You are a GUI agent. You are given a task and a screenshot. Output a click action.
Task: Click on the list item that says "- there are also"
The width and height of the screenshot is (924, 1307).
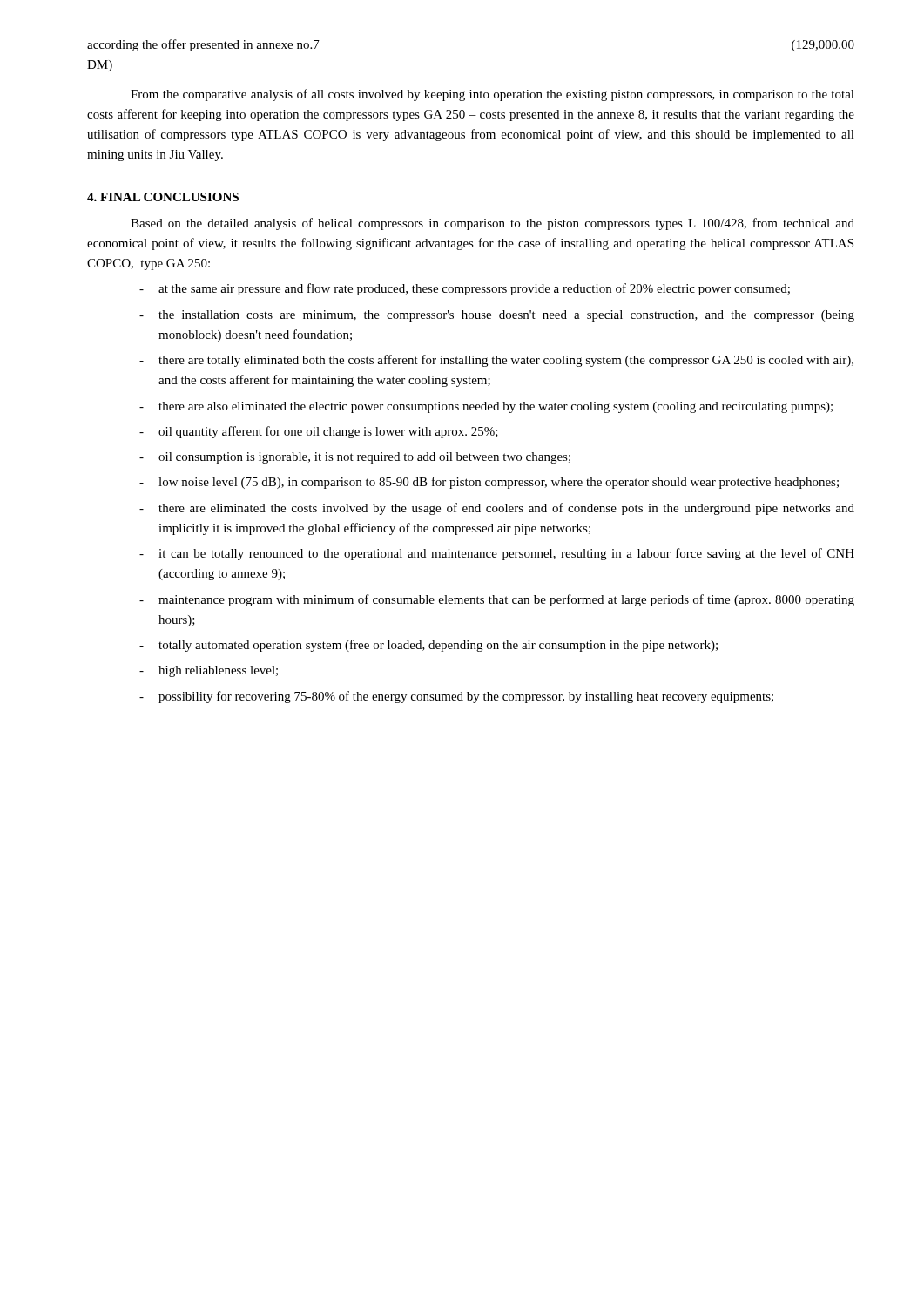click(497, 406)
